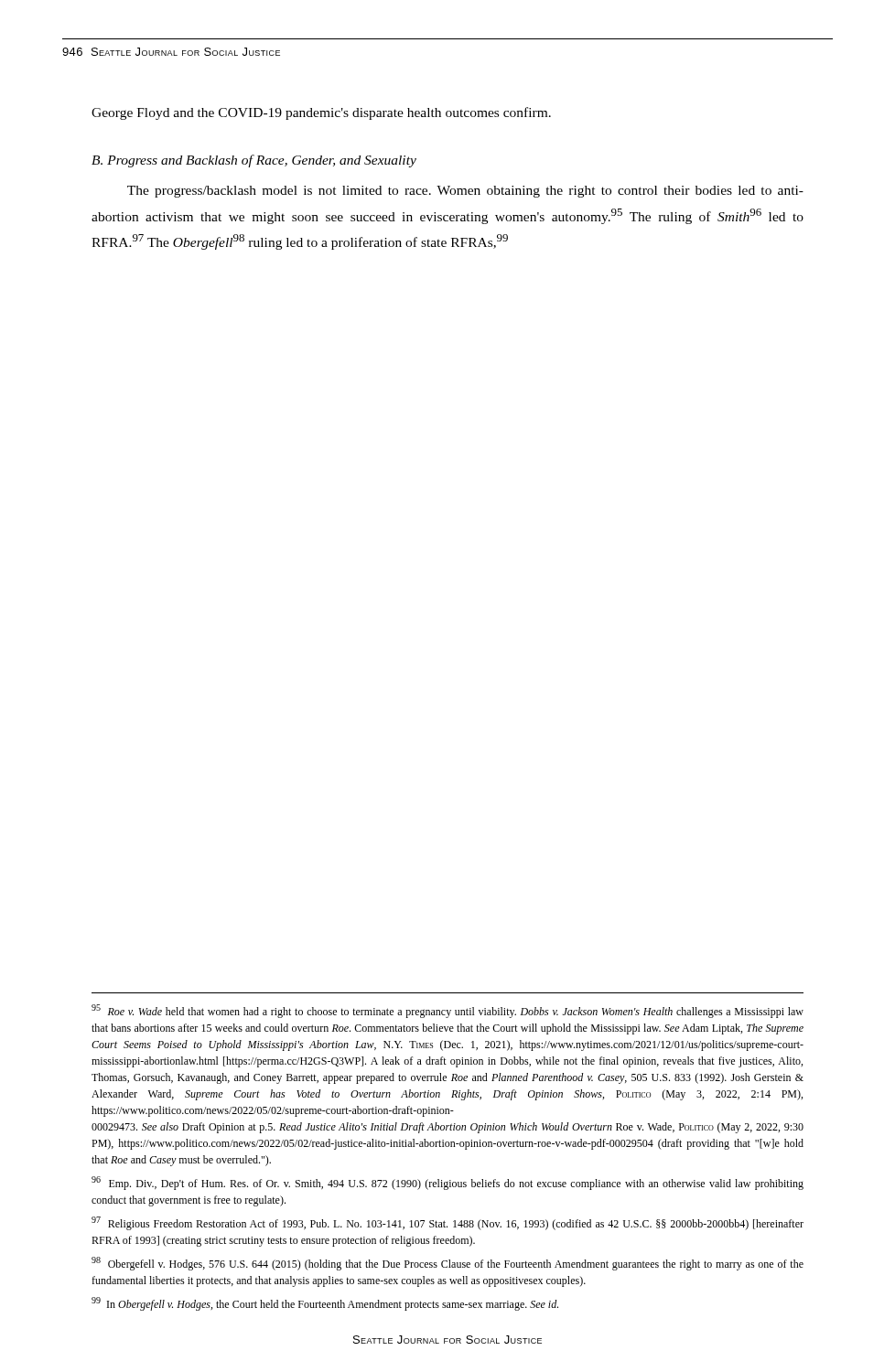Screen dimensions: 1372x895
Task: Point to the text block starting "95 Roe v."
Action: coord(448,1084)
